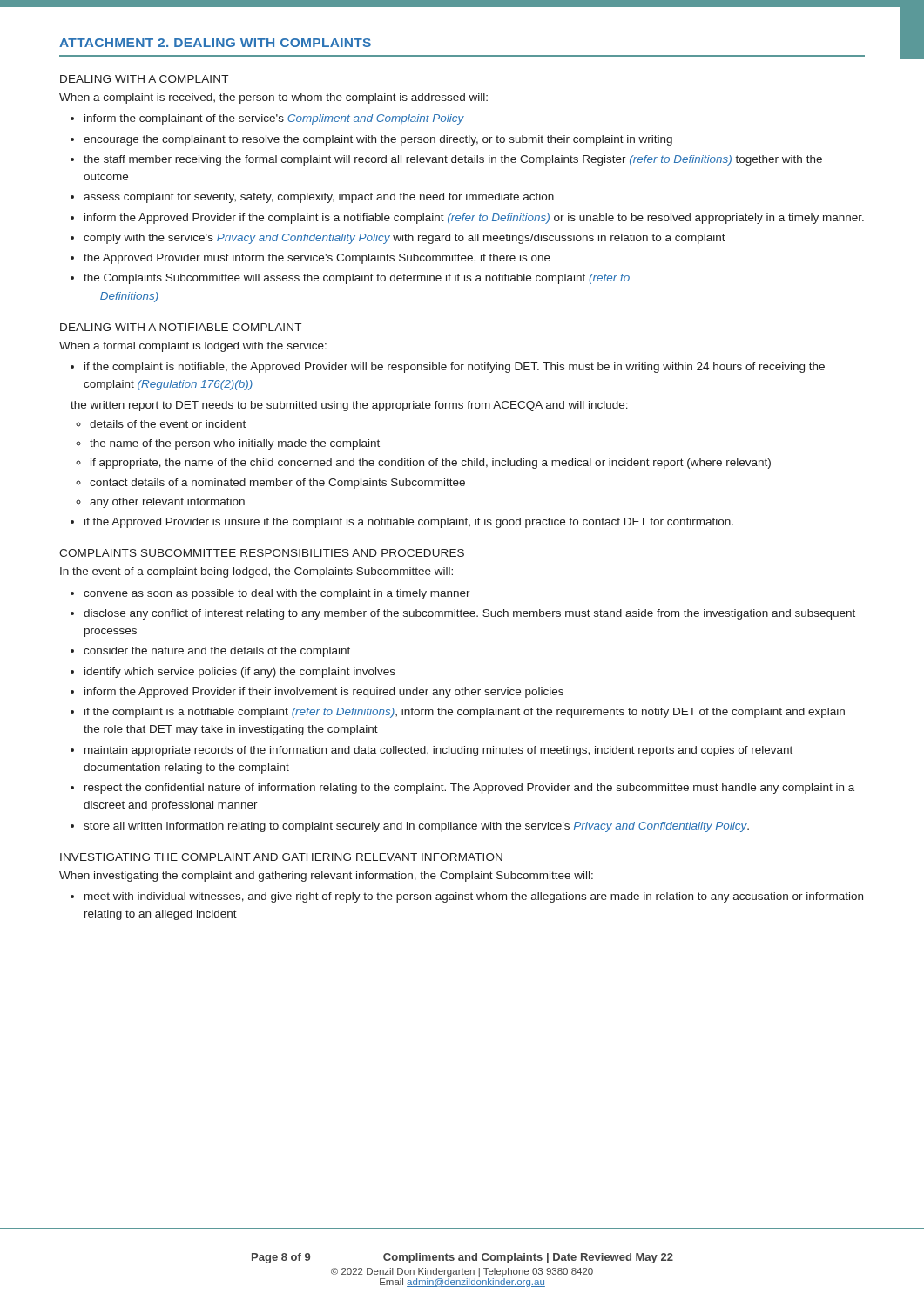Select the section header that says "DEALING WITH A COMPLAINT"
The height and width of the screenshot is (1307, 924).
[144, 79]
